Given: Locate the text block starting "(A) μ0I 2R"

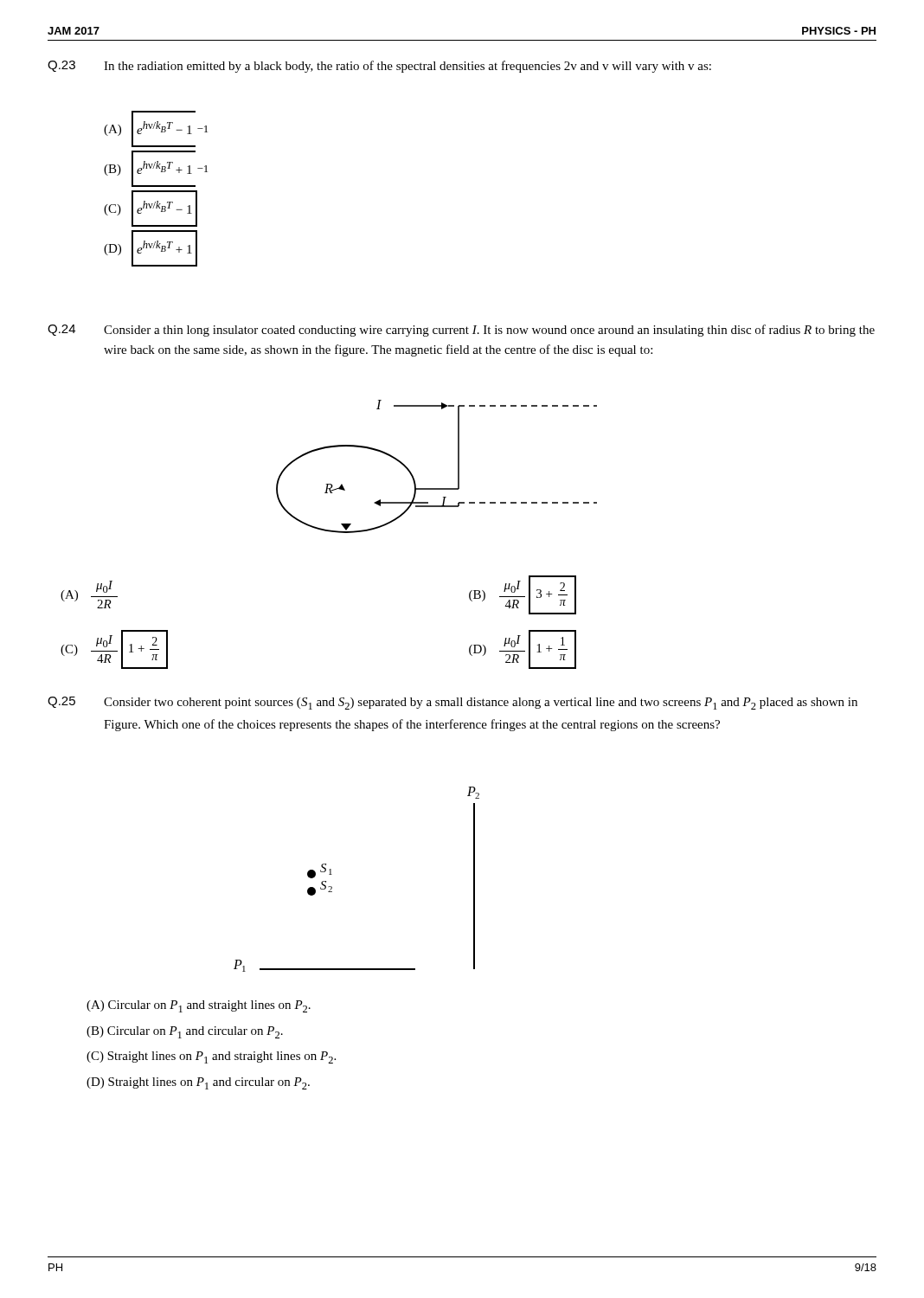Looking at the screenshot, I should [x=89, y=595].
